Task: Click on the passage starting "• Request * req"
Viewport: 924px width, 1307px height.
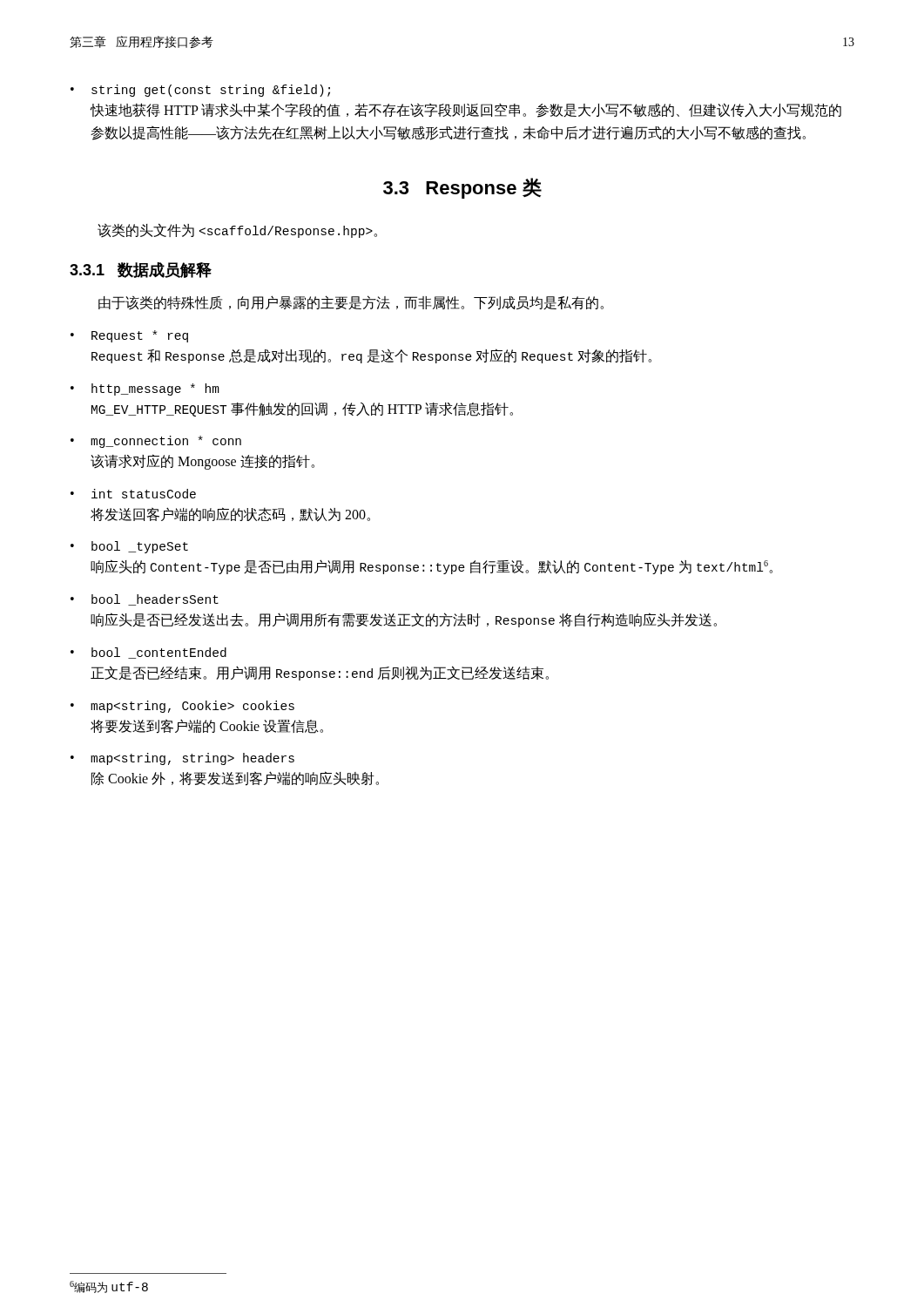Action: 462,348
